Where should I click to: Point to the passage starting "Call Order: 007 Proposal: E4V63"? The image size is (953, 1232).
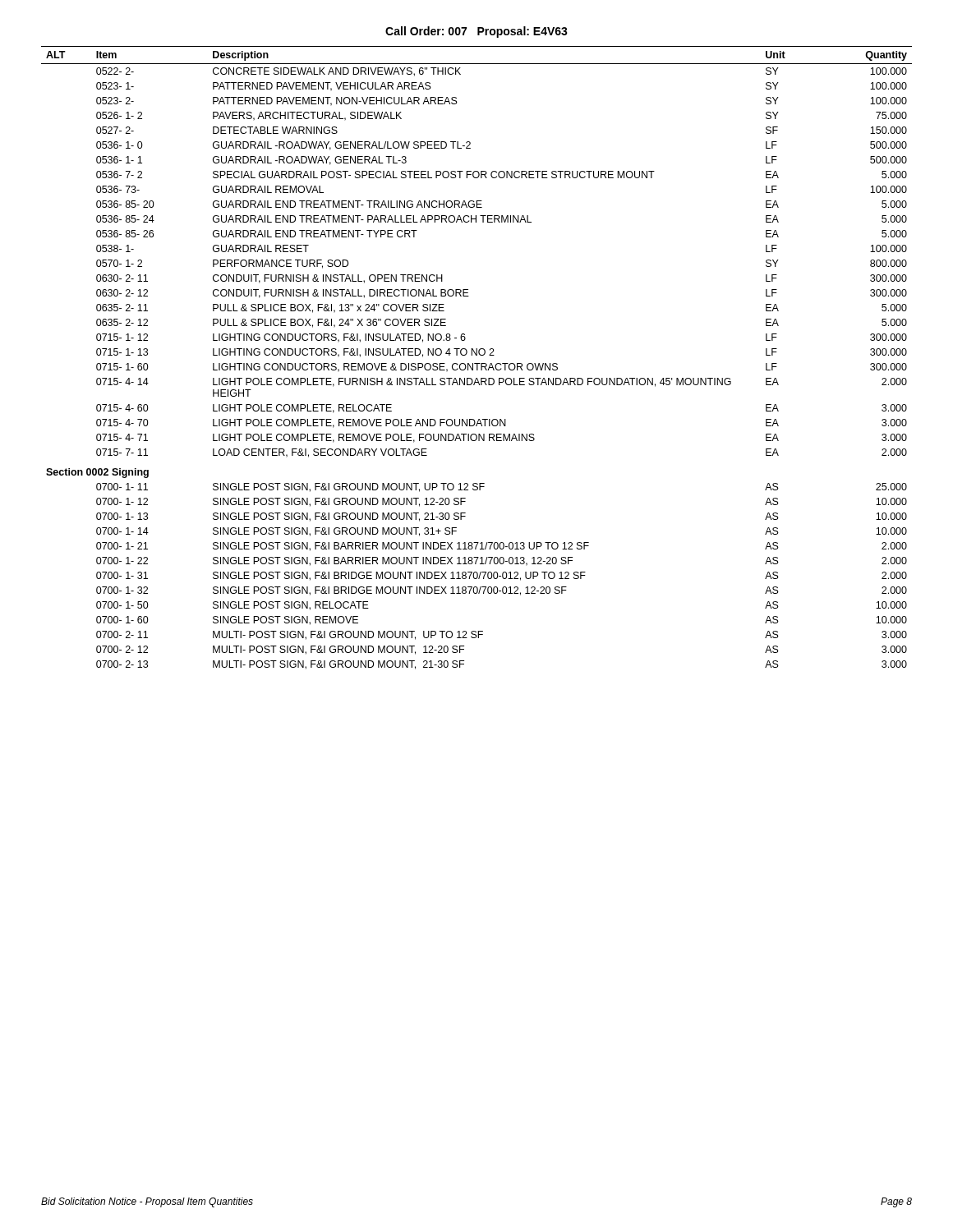(476, 31)
